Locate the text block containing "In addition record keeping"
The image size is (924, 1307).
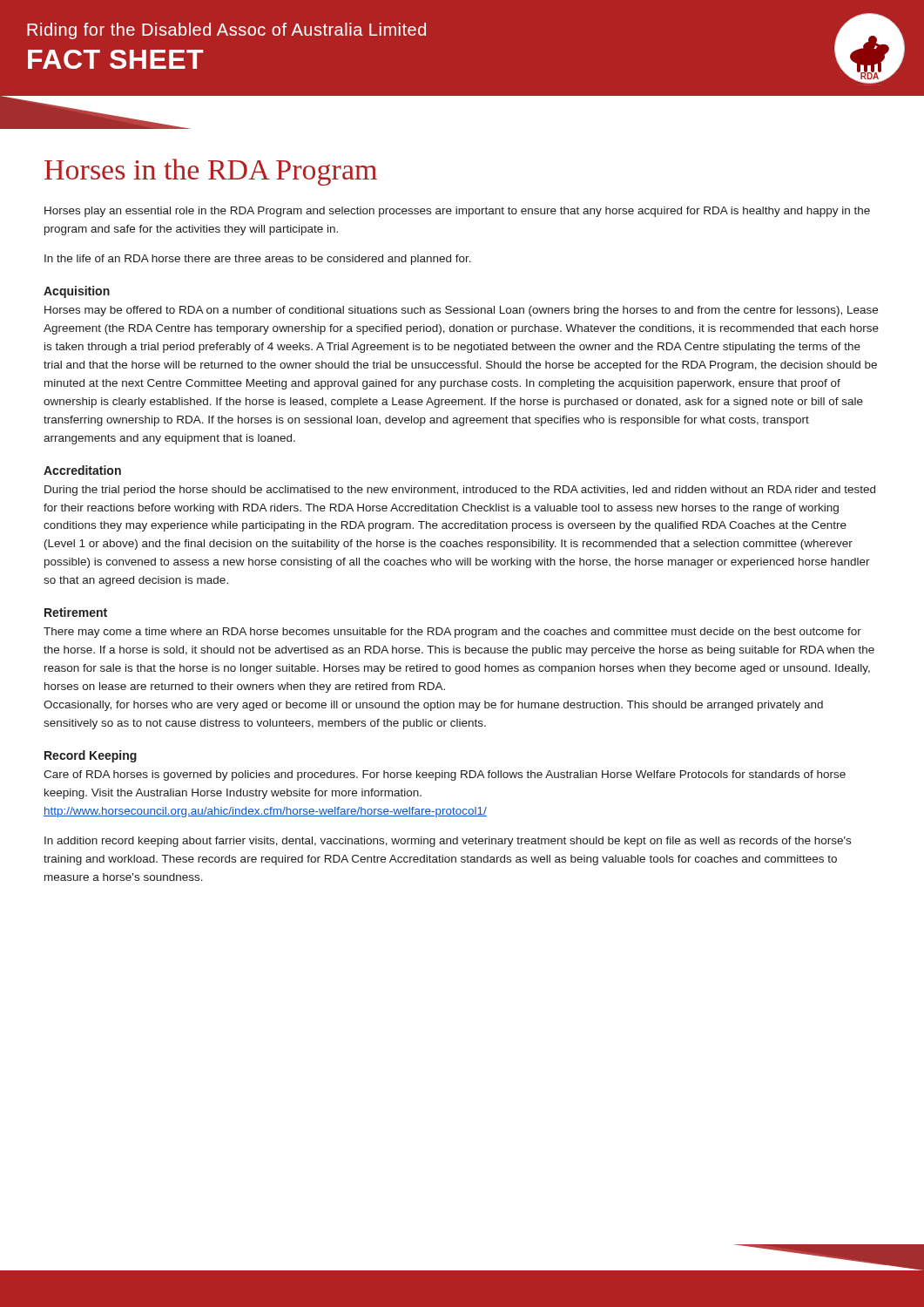[462, 859]
